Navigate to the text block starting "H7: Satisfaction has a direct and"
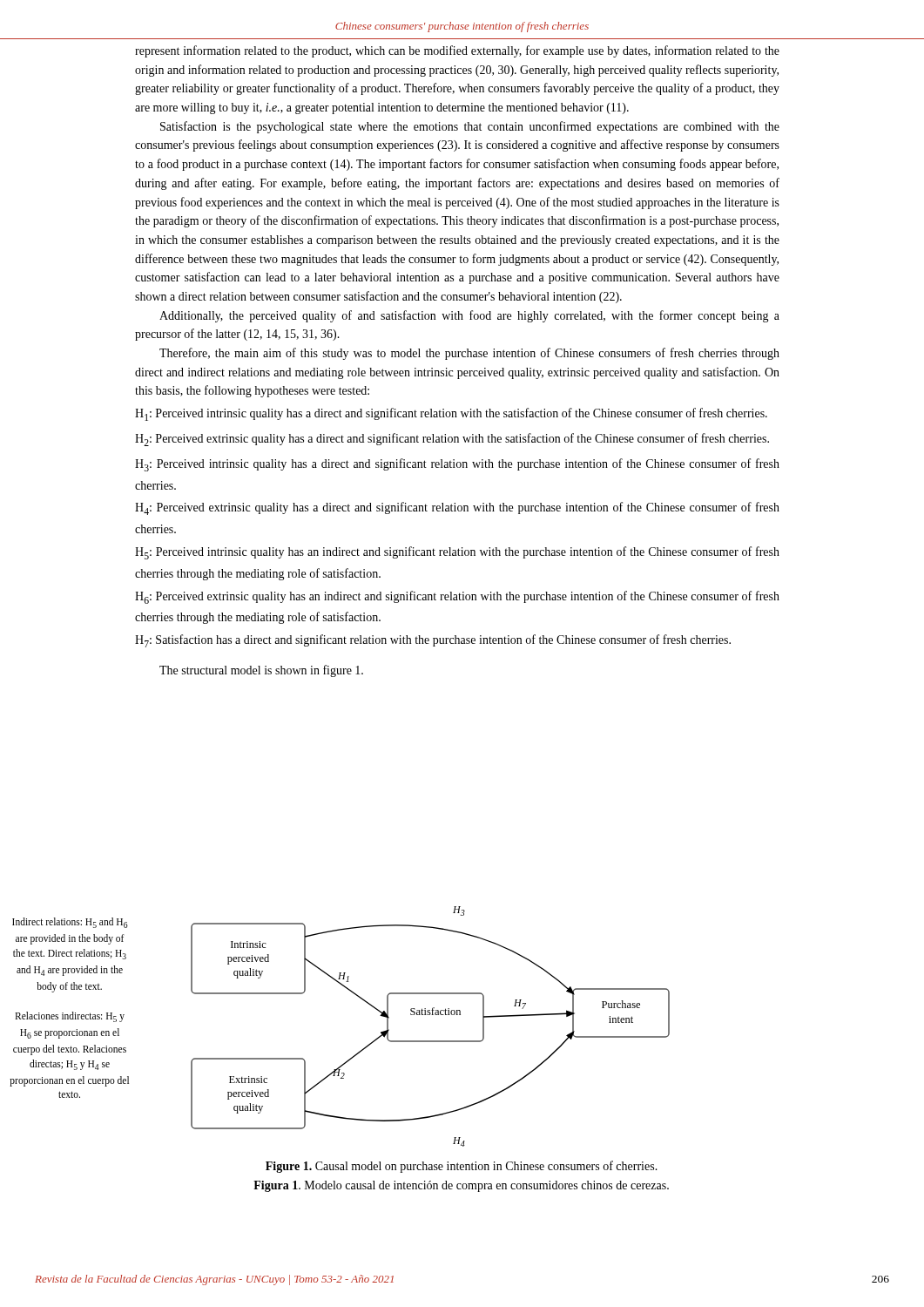This screenshot has height=1307, width=924. coord(433,642)
